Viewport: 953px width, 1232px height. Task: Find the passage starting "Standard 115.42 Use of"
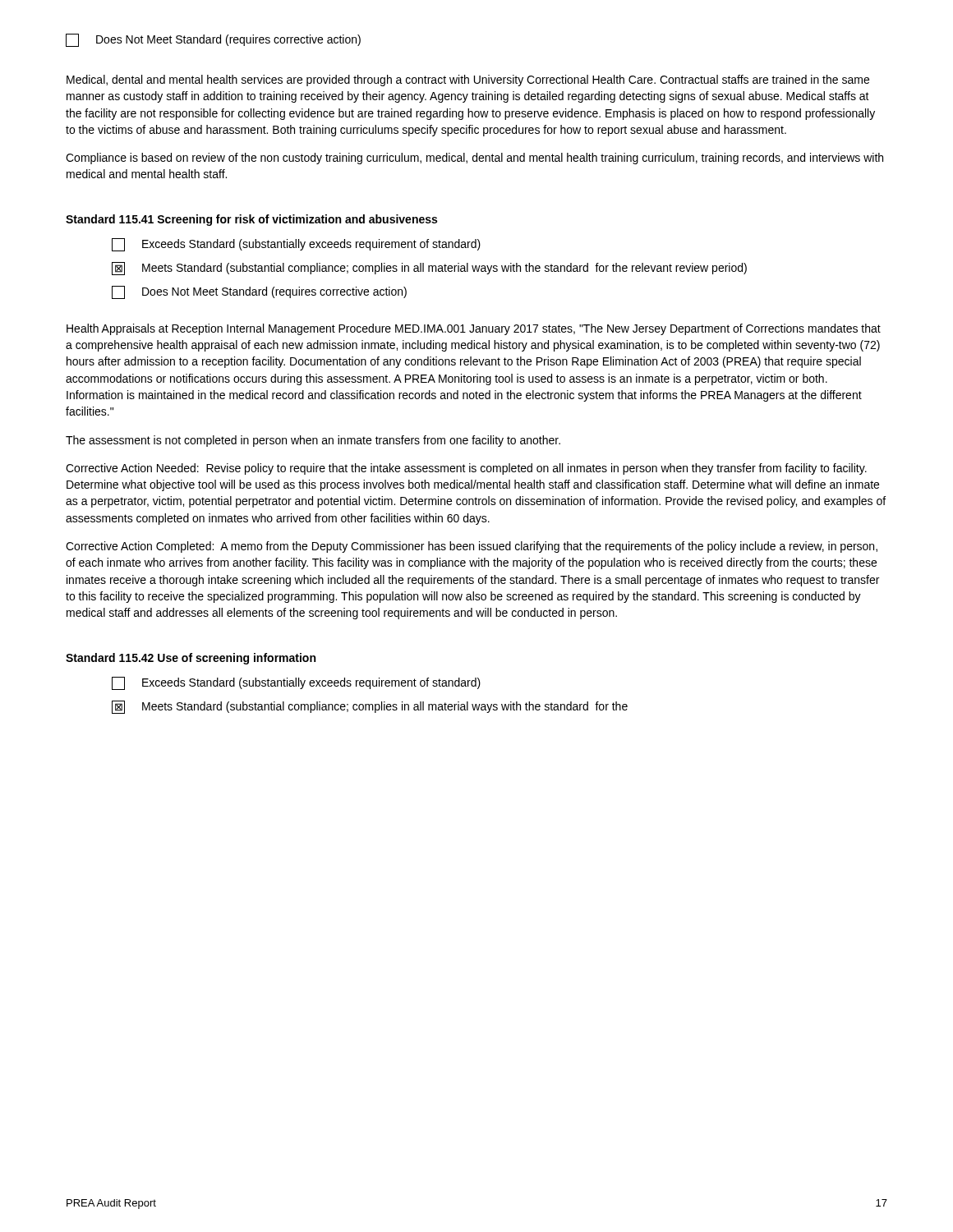(x=191, y=658)
